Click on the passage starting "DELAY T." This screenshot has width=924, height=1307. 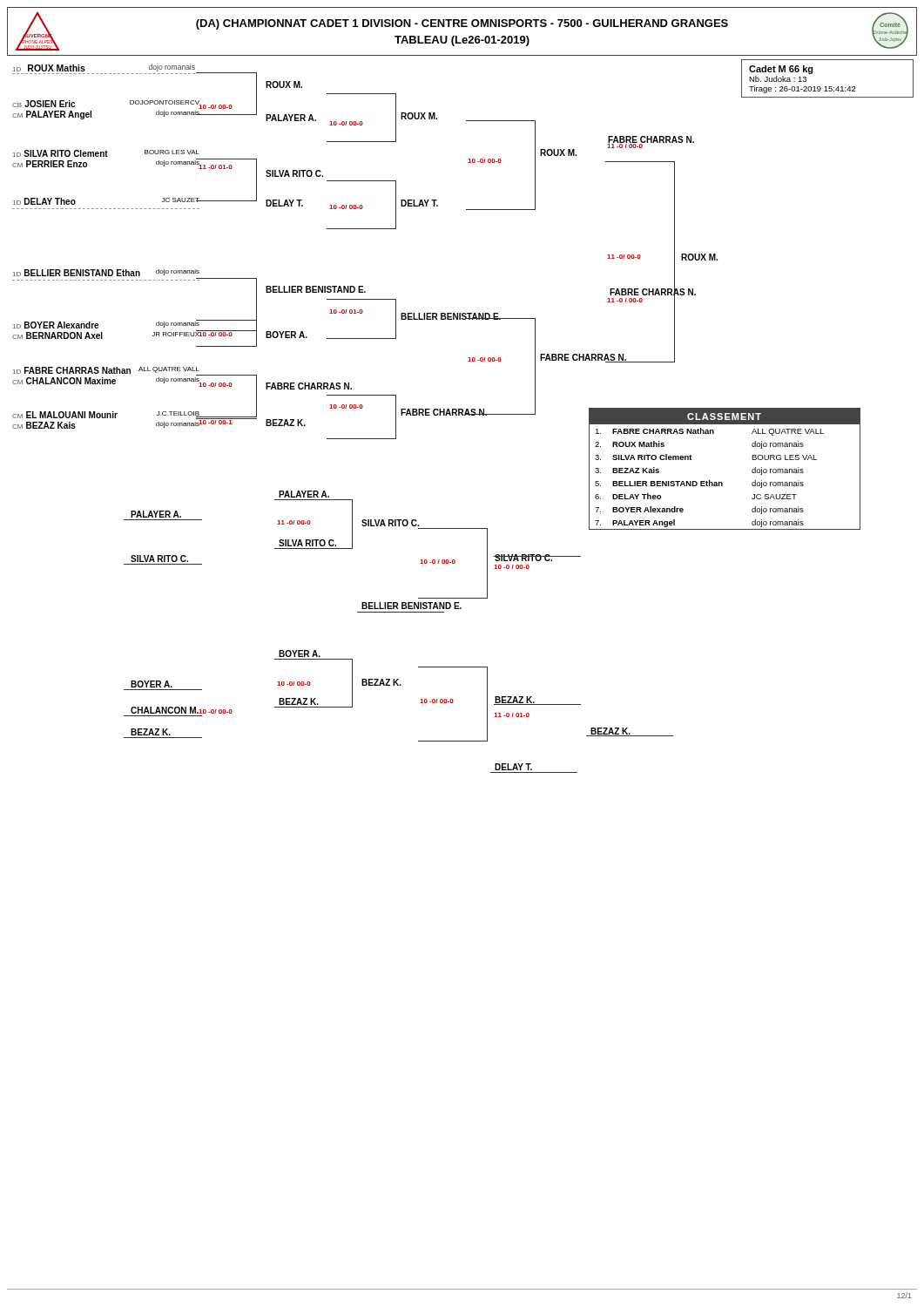pyautogui.click(x=514, y=767)
